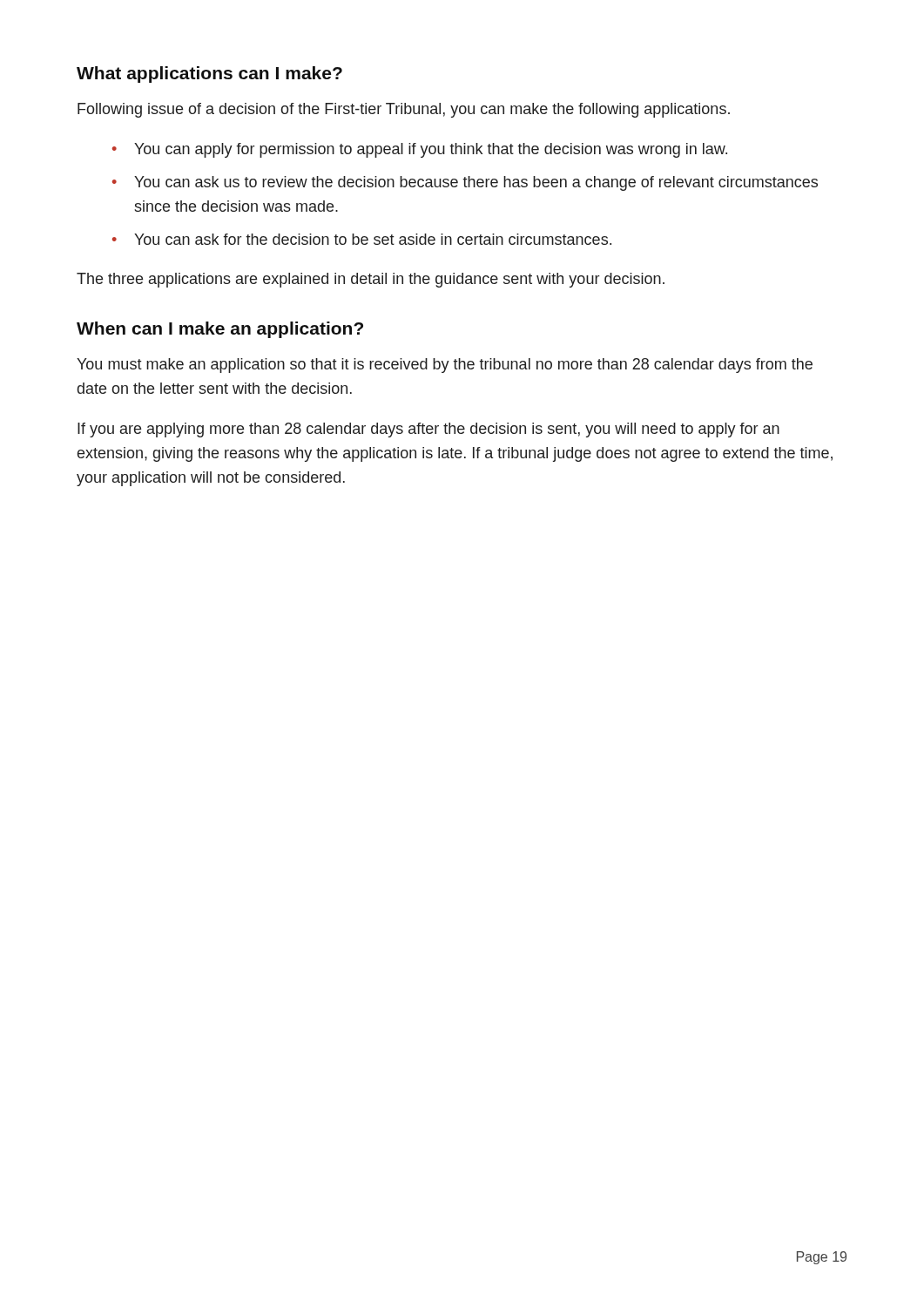The height and width of the screenshot is (1307, 924).
Task: Locate the block of text that opens with "You must make an application so that it"
Action: [x=445, y=377]
